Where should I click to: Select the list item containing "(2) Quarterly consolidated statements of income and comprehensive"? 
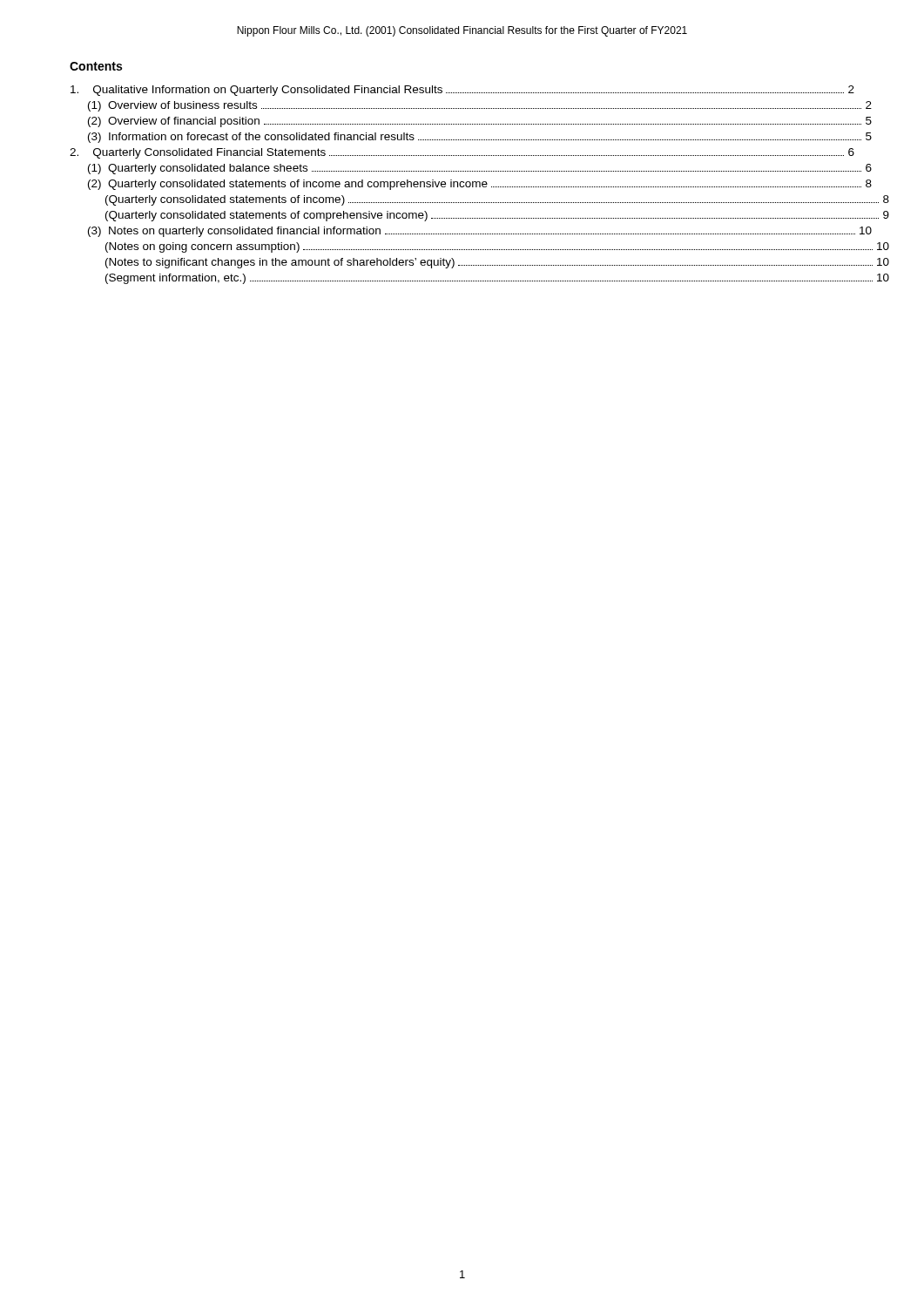[479, 183]
